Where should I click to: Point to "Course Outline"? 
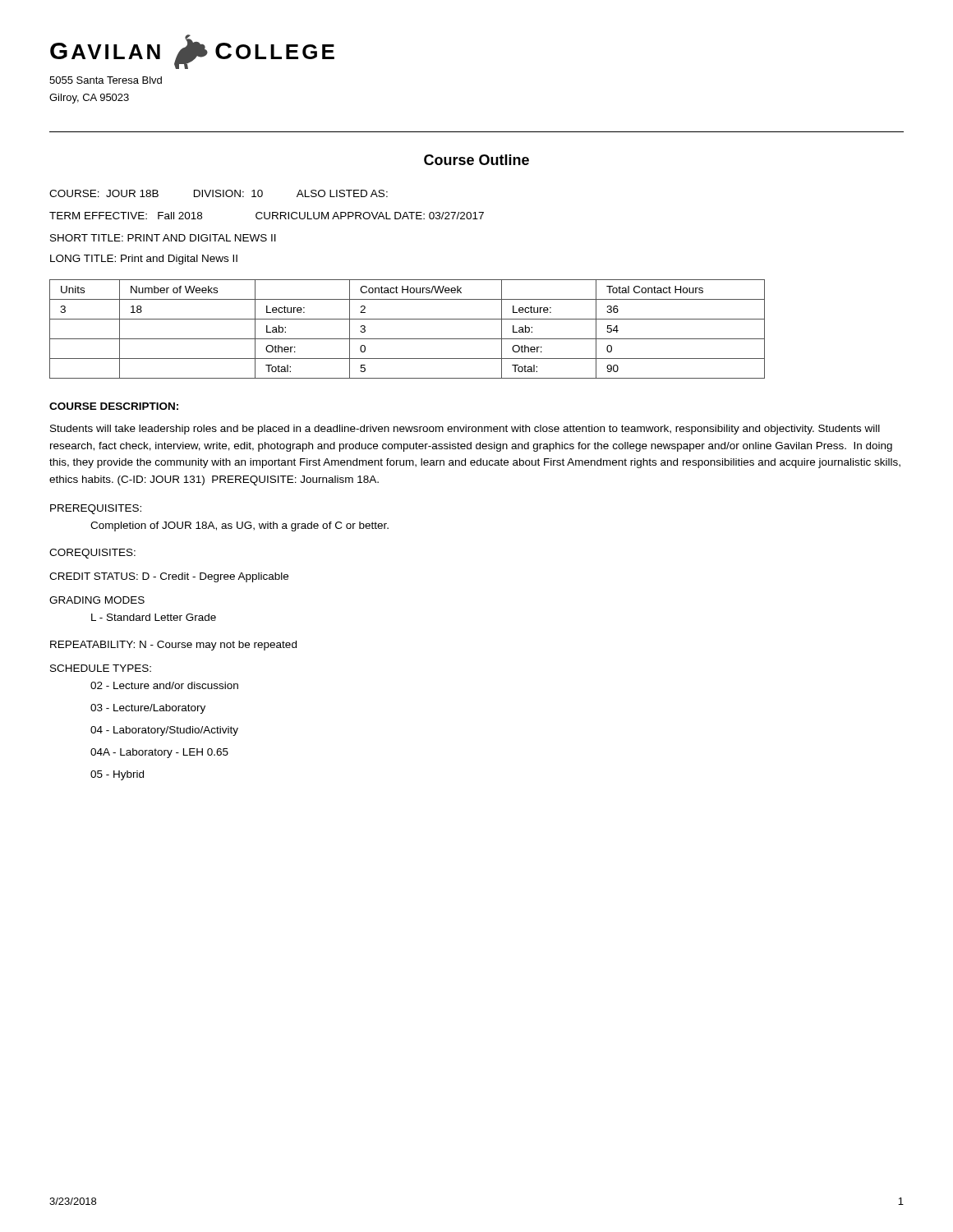coord(476,160)
